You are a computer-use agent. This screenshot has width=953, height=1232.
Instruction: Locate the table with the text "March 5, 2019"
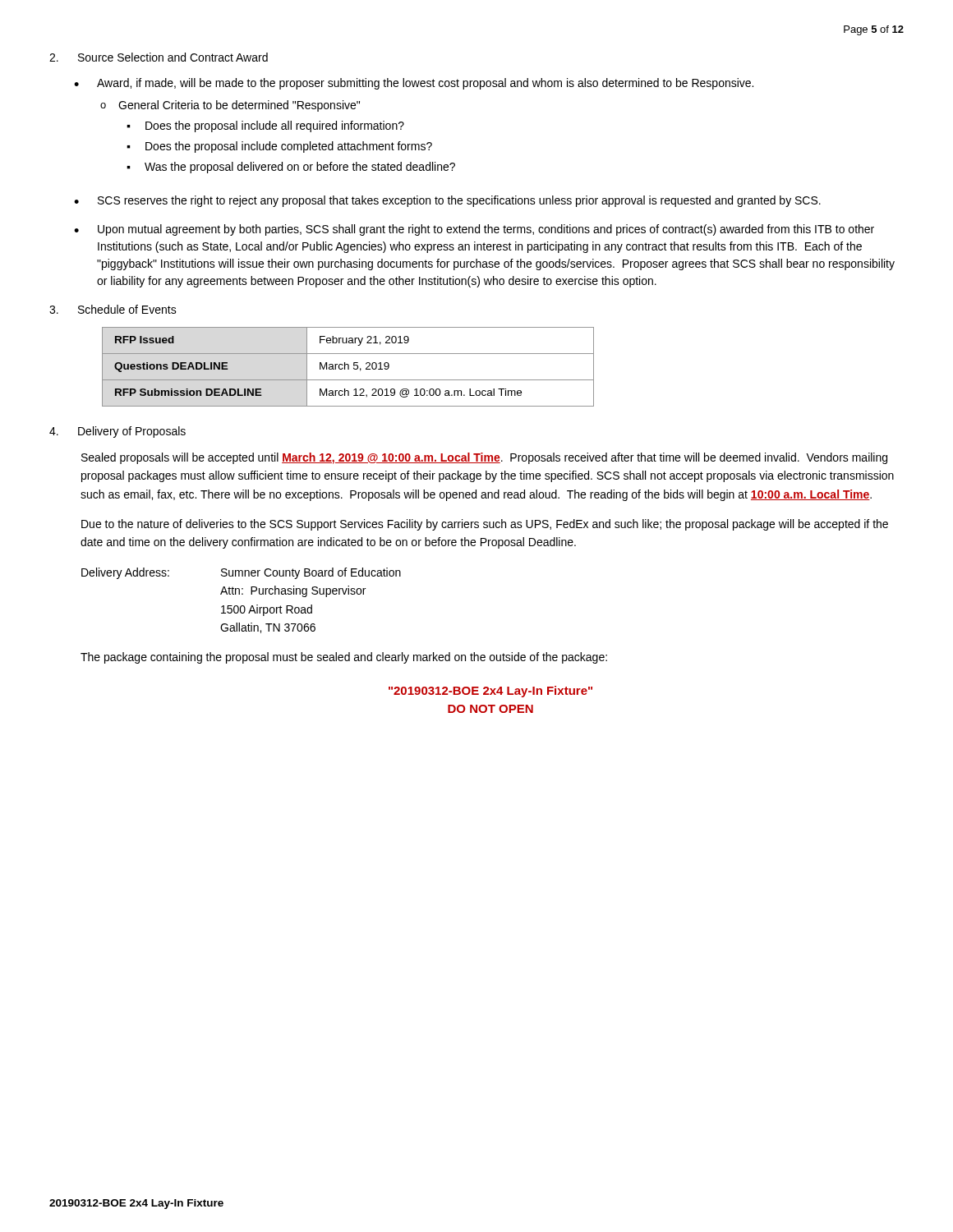pos(490,367)
